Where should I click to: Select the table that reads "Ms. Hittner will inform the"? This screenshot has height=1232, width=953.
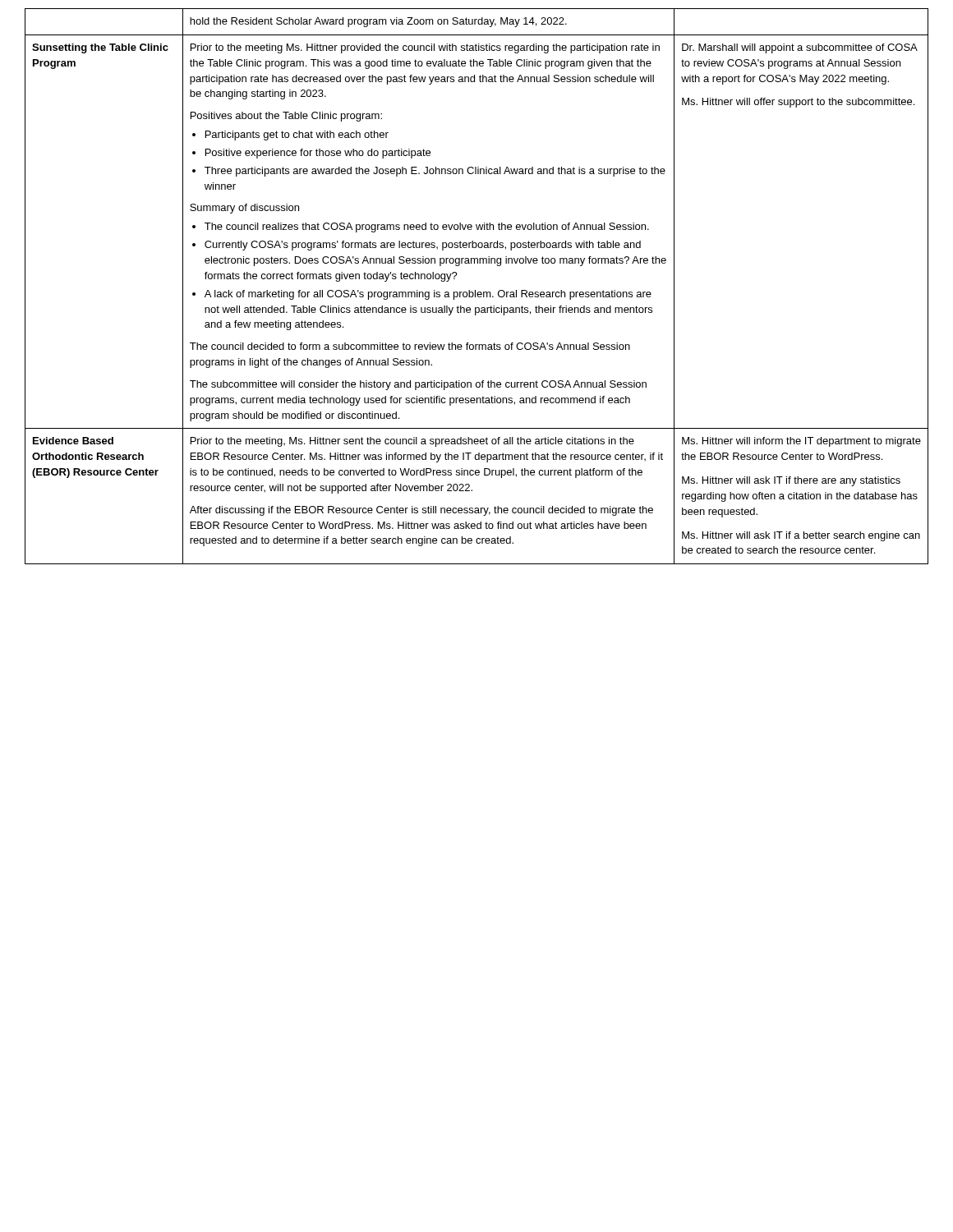click(x=476, y=286)
